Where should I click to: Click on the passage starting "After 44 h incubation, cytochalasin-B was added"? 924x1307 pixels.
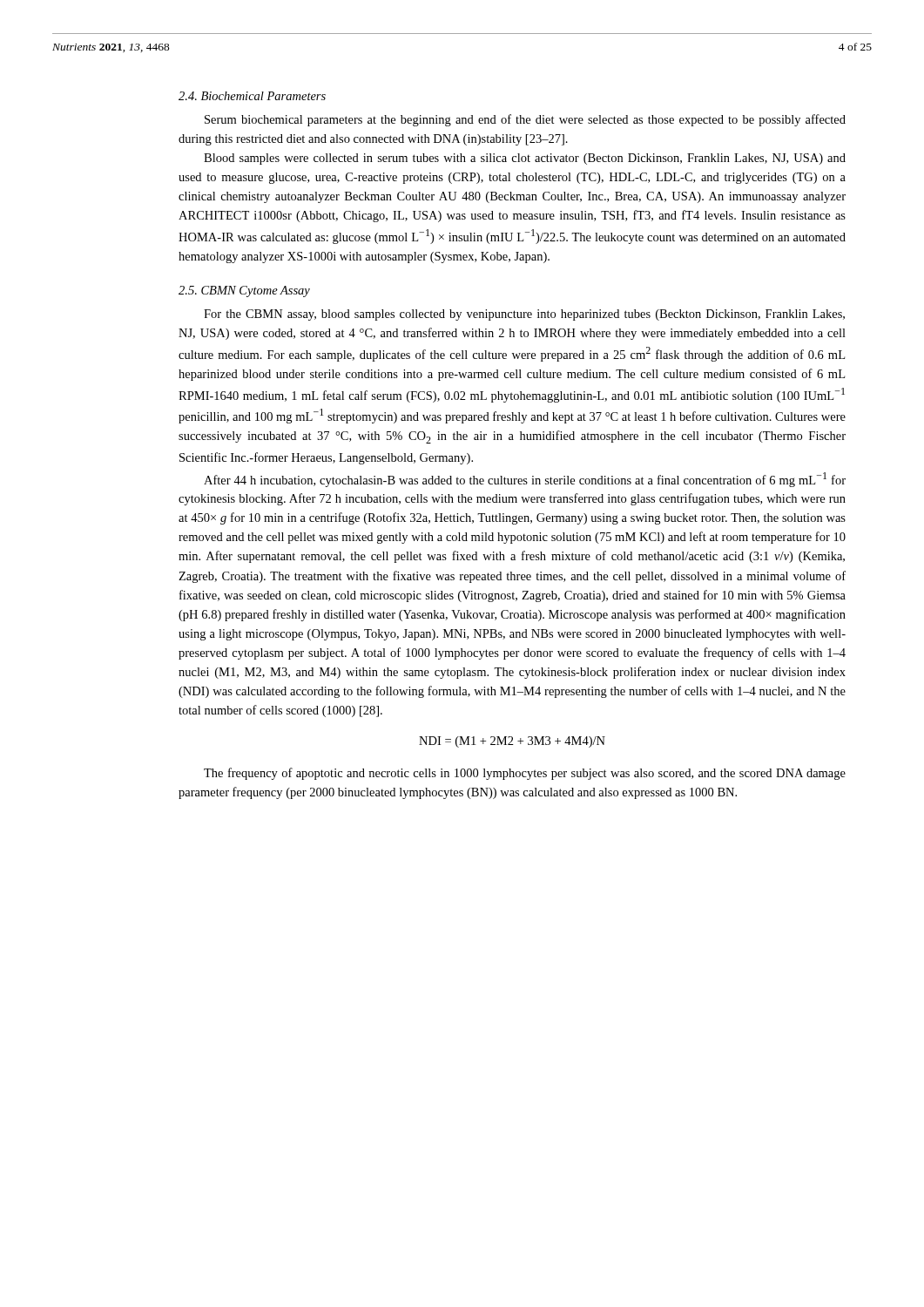(x=512, y=593)
